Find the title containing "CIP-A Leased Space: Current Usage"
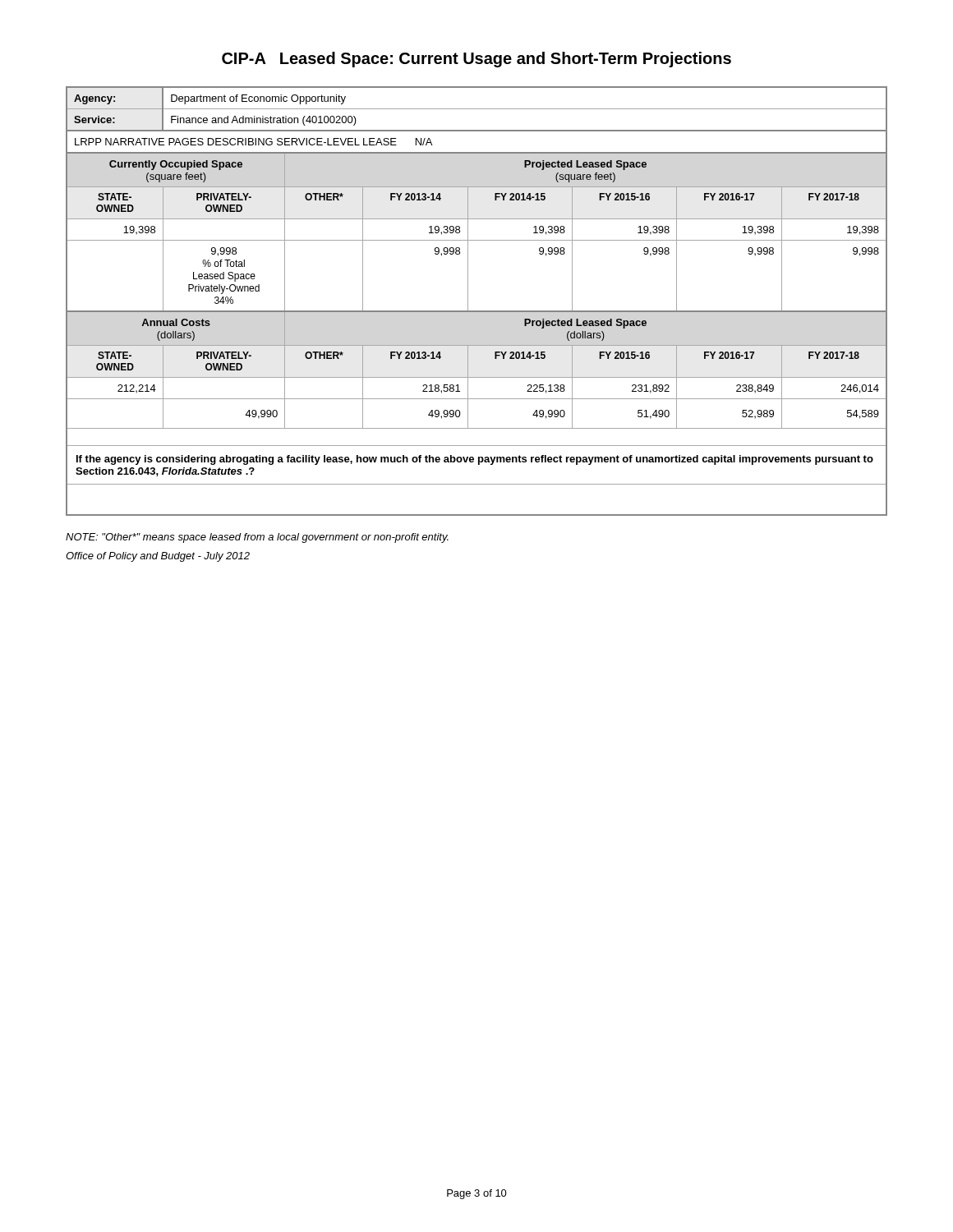Image resolution: width=953 pixels, height=1232 pixels. pyautogui.click(x=476, y=58)
